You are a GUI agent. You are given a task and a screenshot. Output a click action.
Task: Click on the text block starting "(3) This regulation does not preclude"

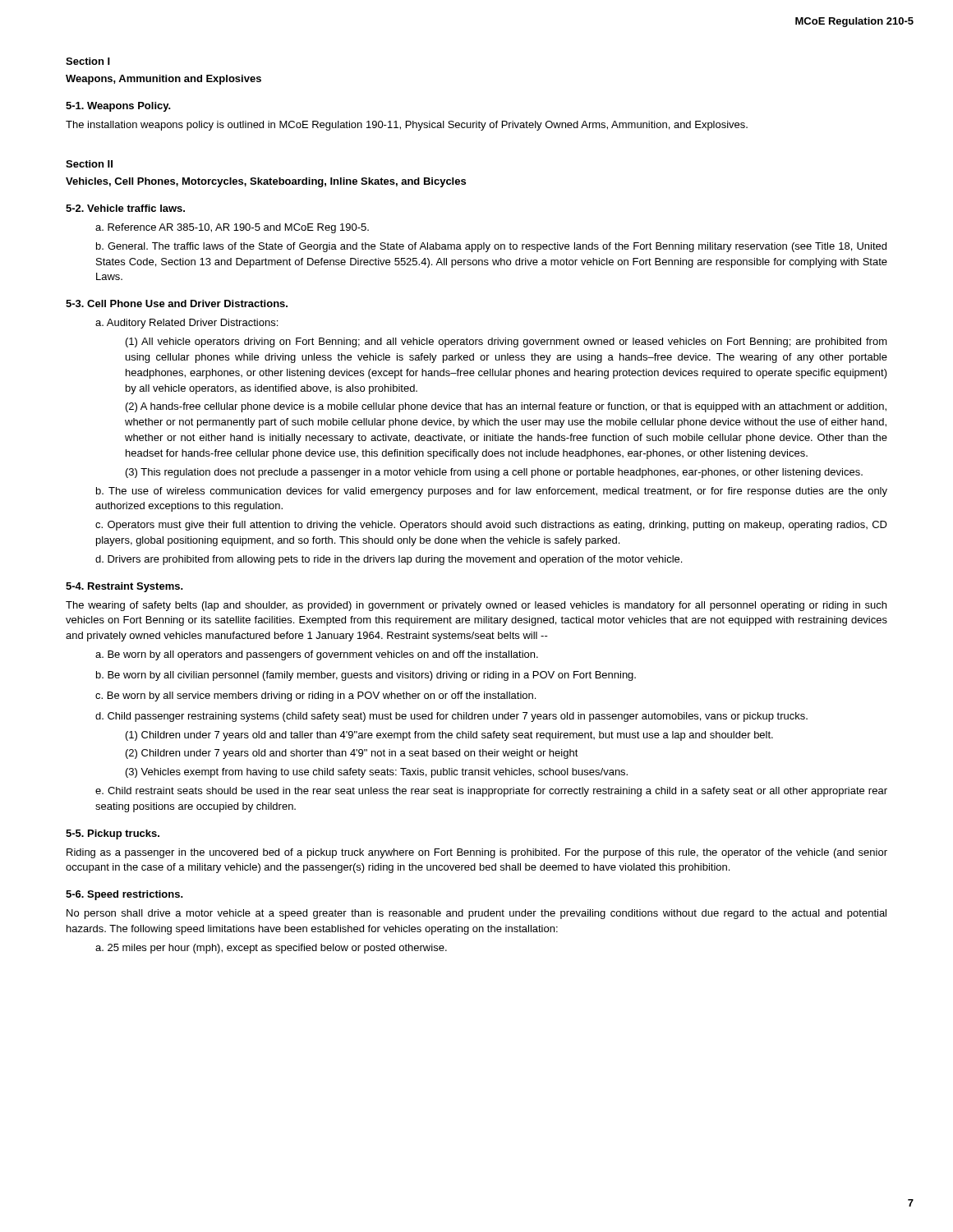[506, 472]
